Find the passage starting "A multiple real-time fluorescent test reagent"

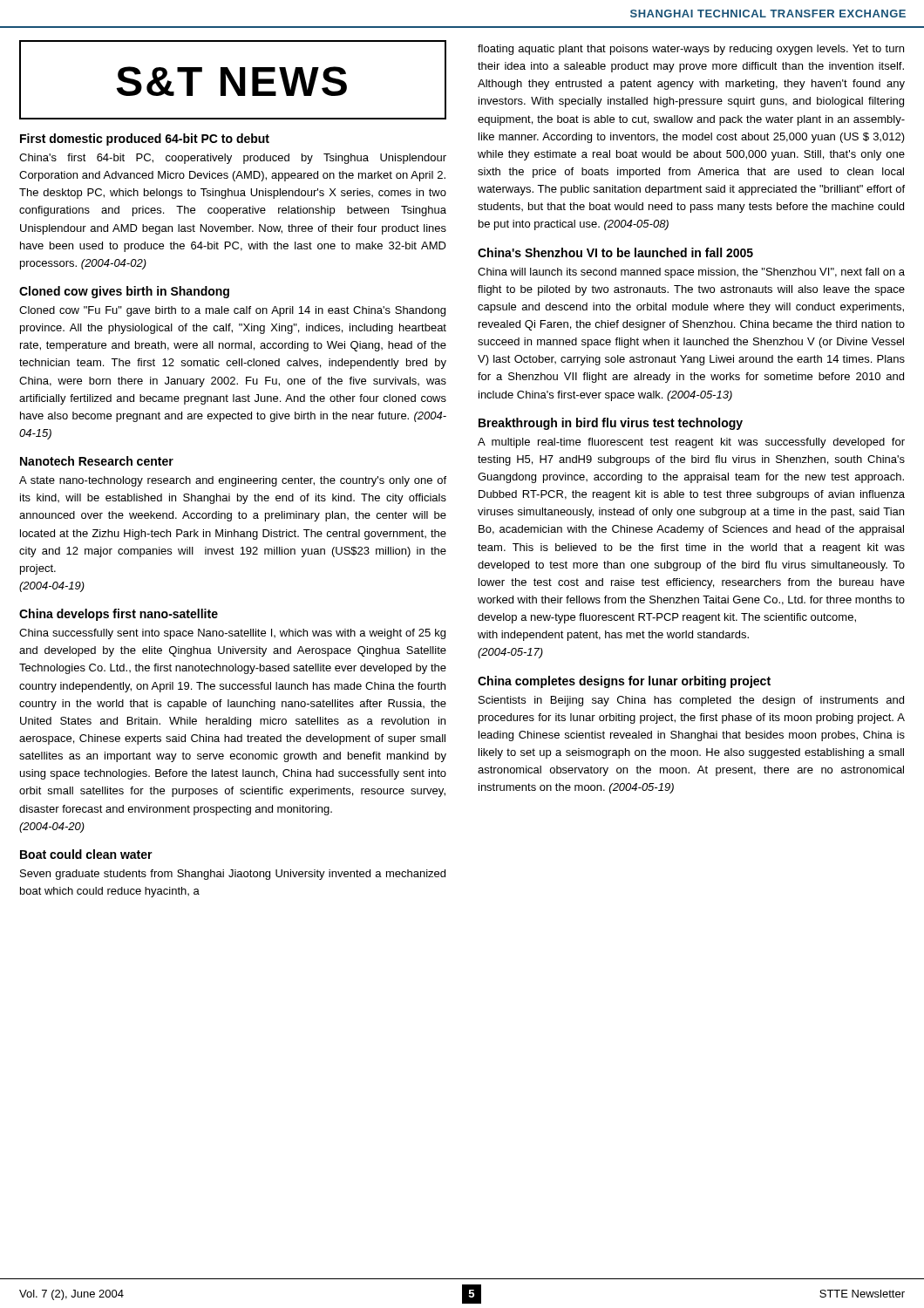[x=691, y=547]
